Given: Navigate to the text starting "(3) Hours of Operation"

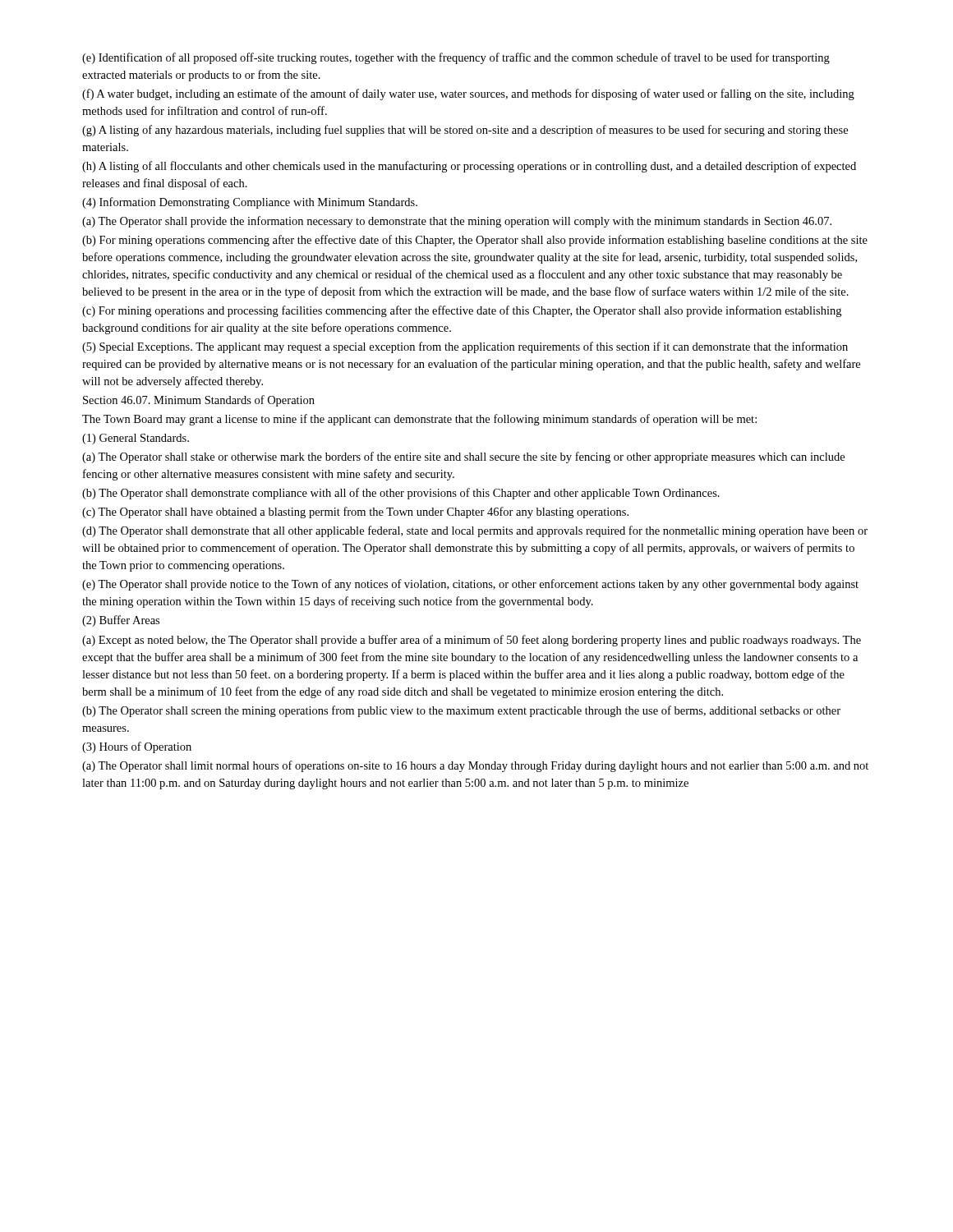Looking at the screenshot, I should click(137, 747).
